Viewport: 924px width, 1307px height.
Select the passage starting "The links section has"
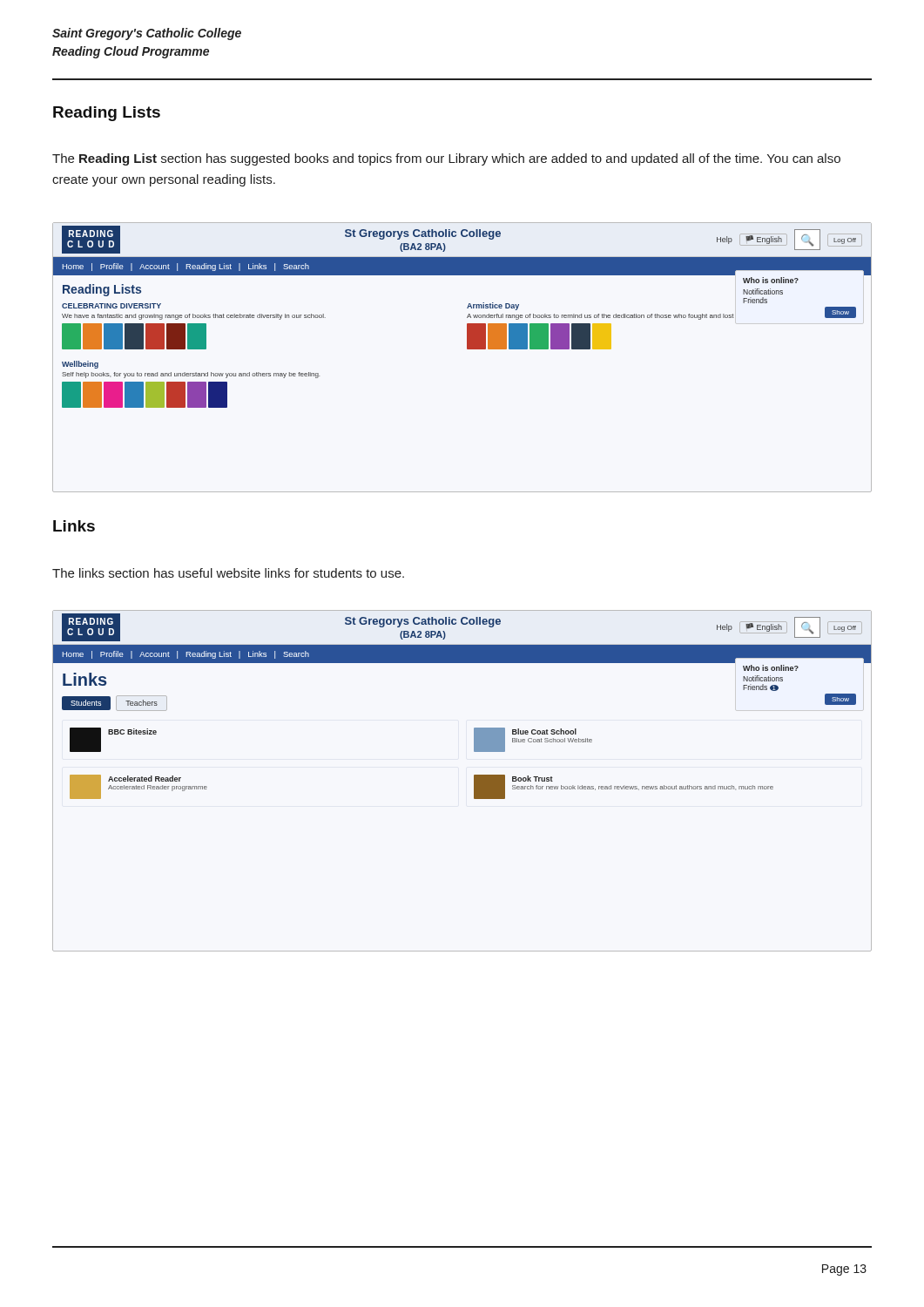[229, 573]
